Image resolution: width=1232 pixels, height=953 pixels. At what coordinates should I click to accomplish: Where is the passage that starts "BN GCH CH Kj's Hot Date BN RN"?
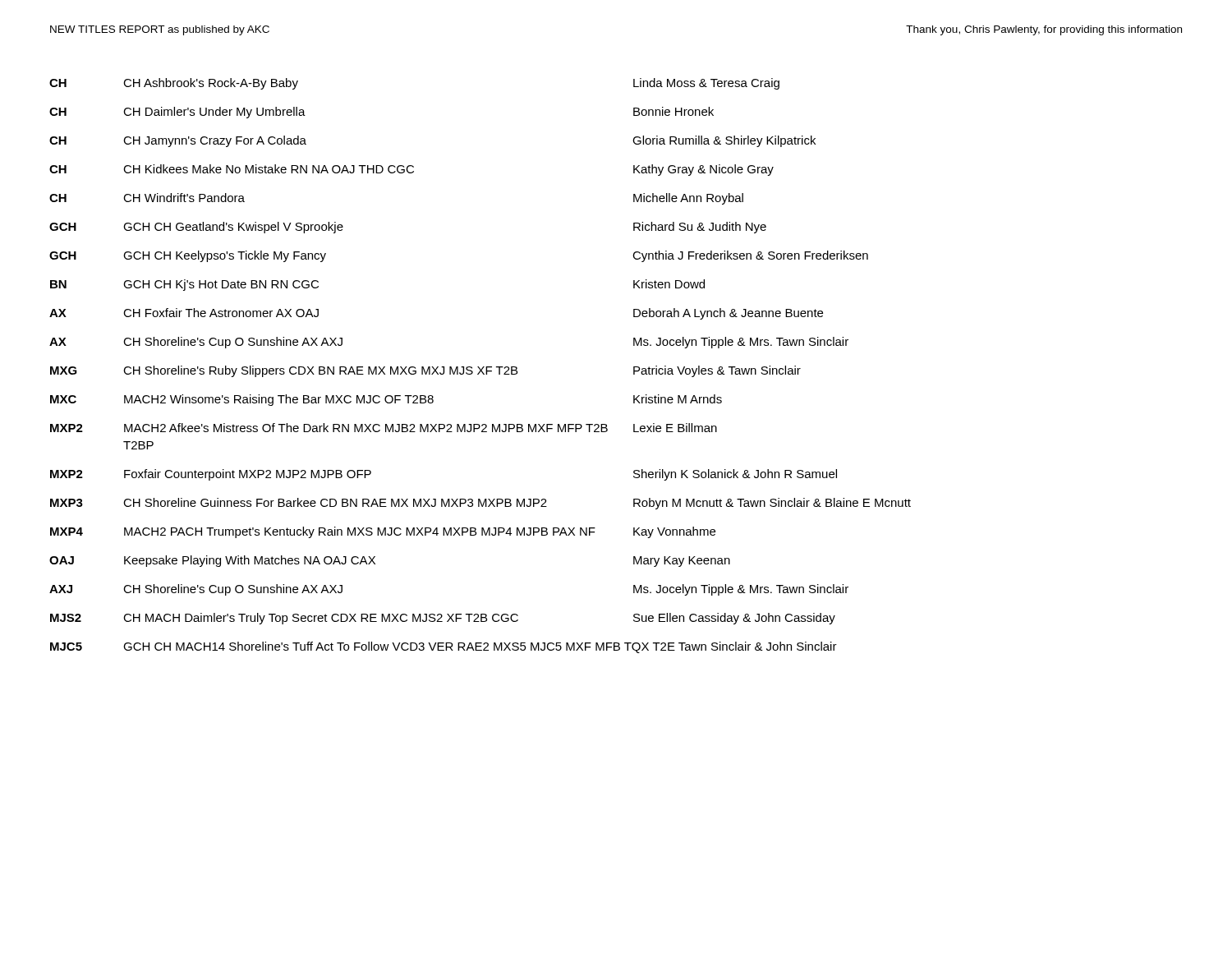coord(62,285)
